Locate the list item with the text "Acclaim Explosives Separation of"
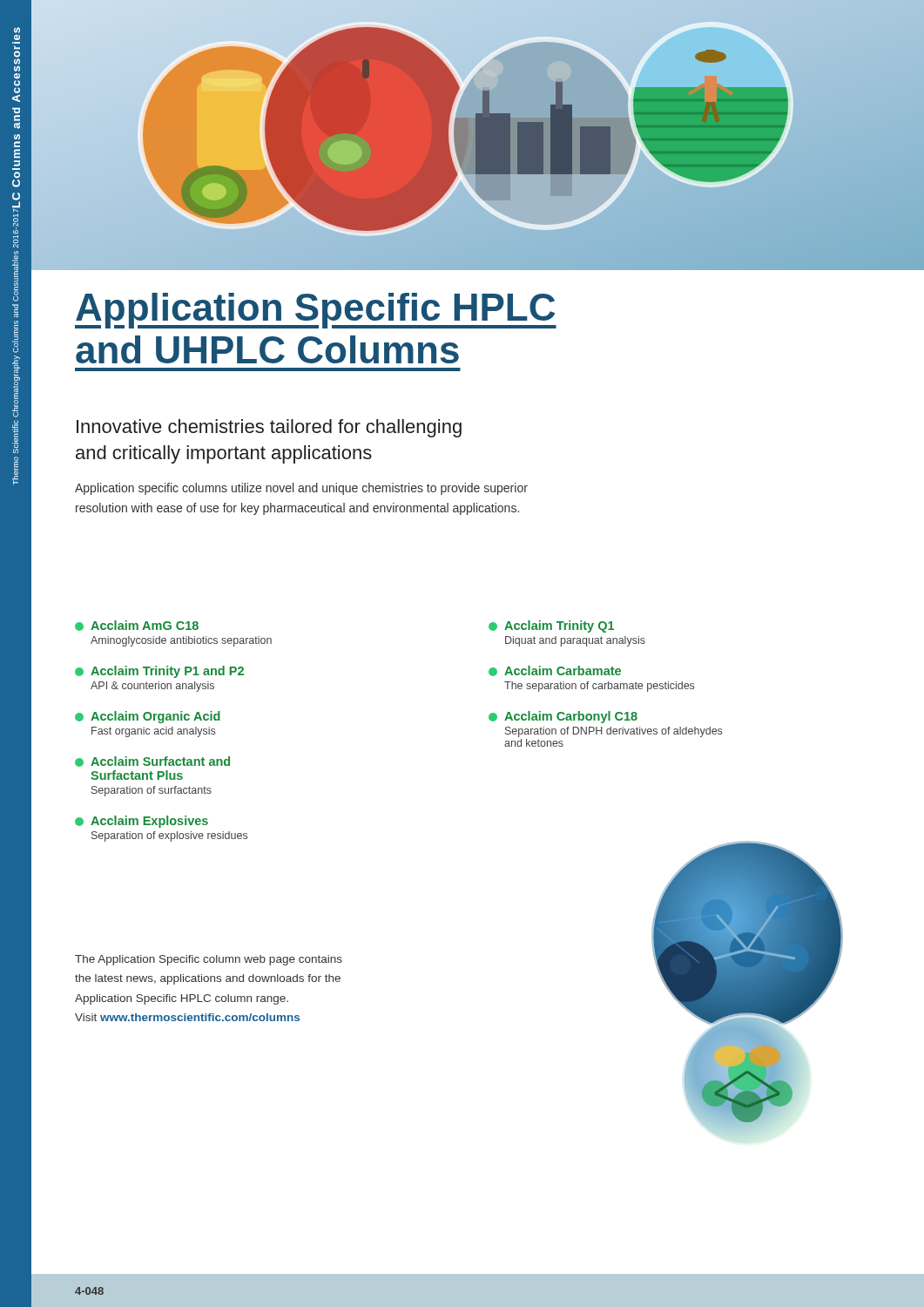 (142, 822)
